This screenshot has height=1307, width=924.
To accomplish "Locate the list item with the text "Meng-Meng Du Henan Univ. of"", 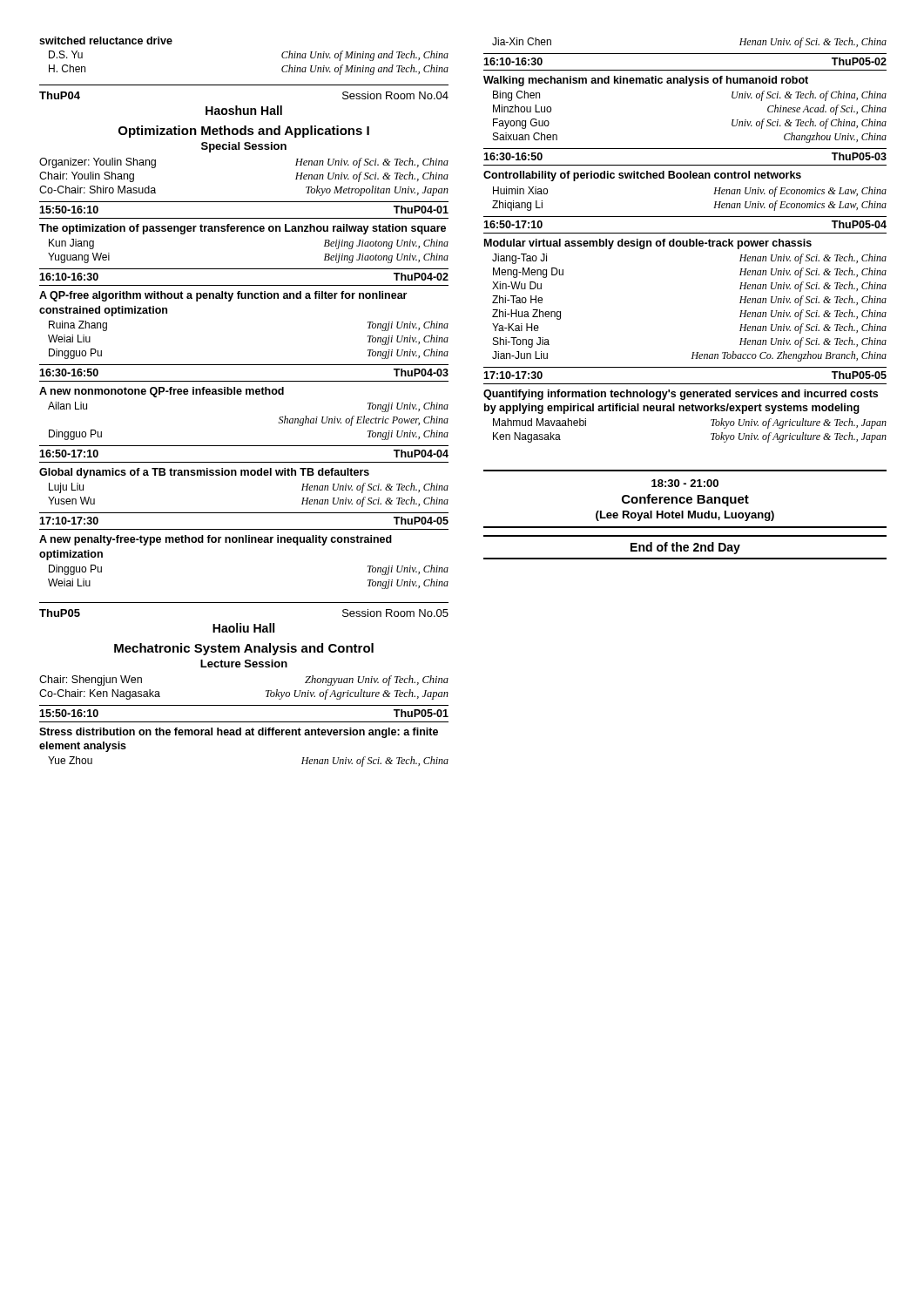I will (526, 272).
